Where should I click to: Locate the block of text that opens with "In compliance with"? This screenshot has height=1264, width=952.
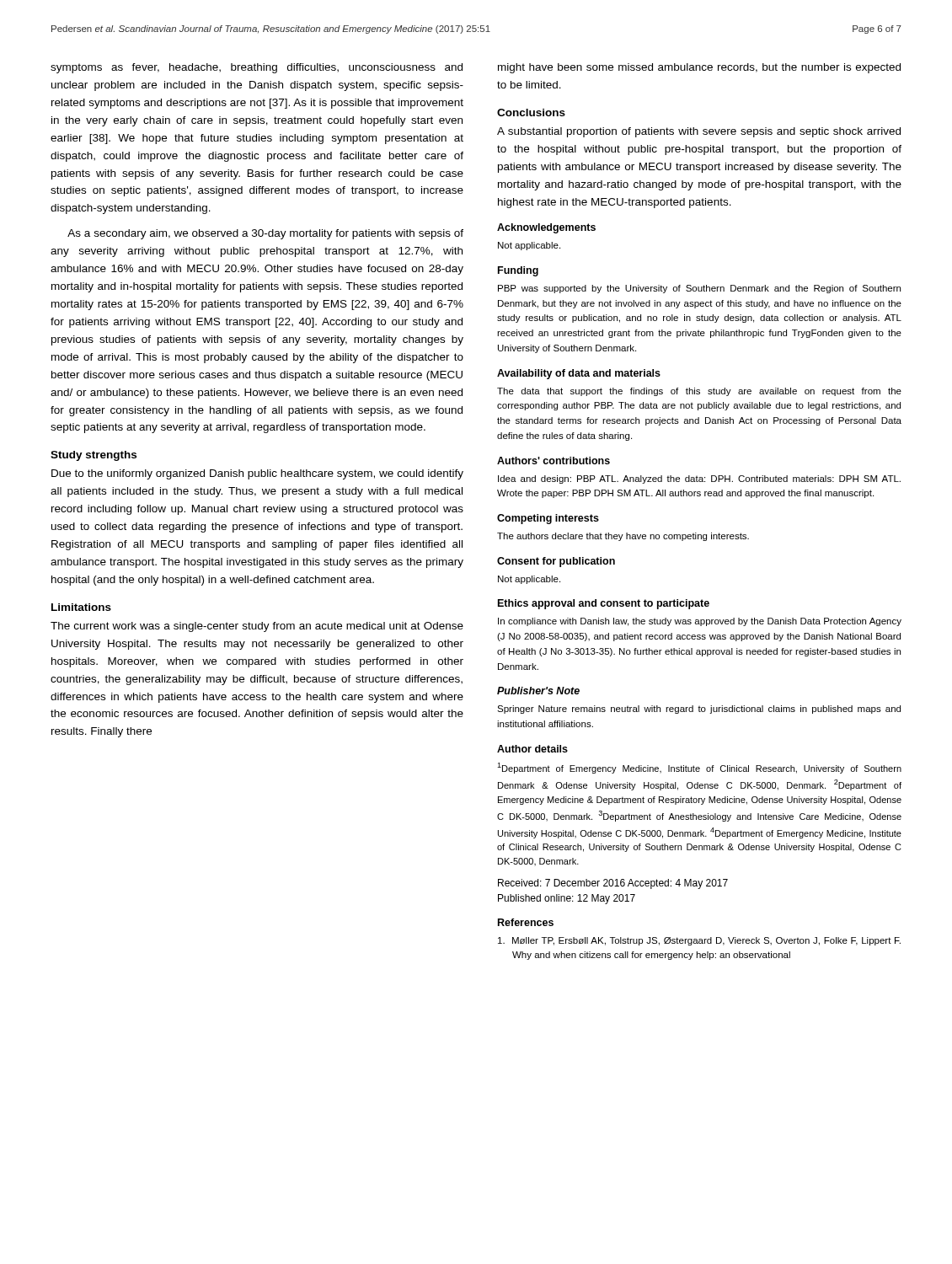[x=699, y=644]
